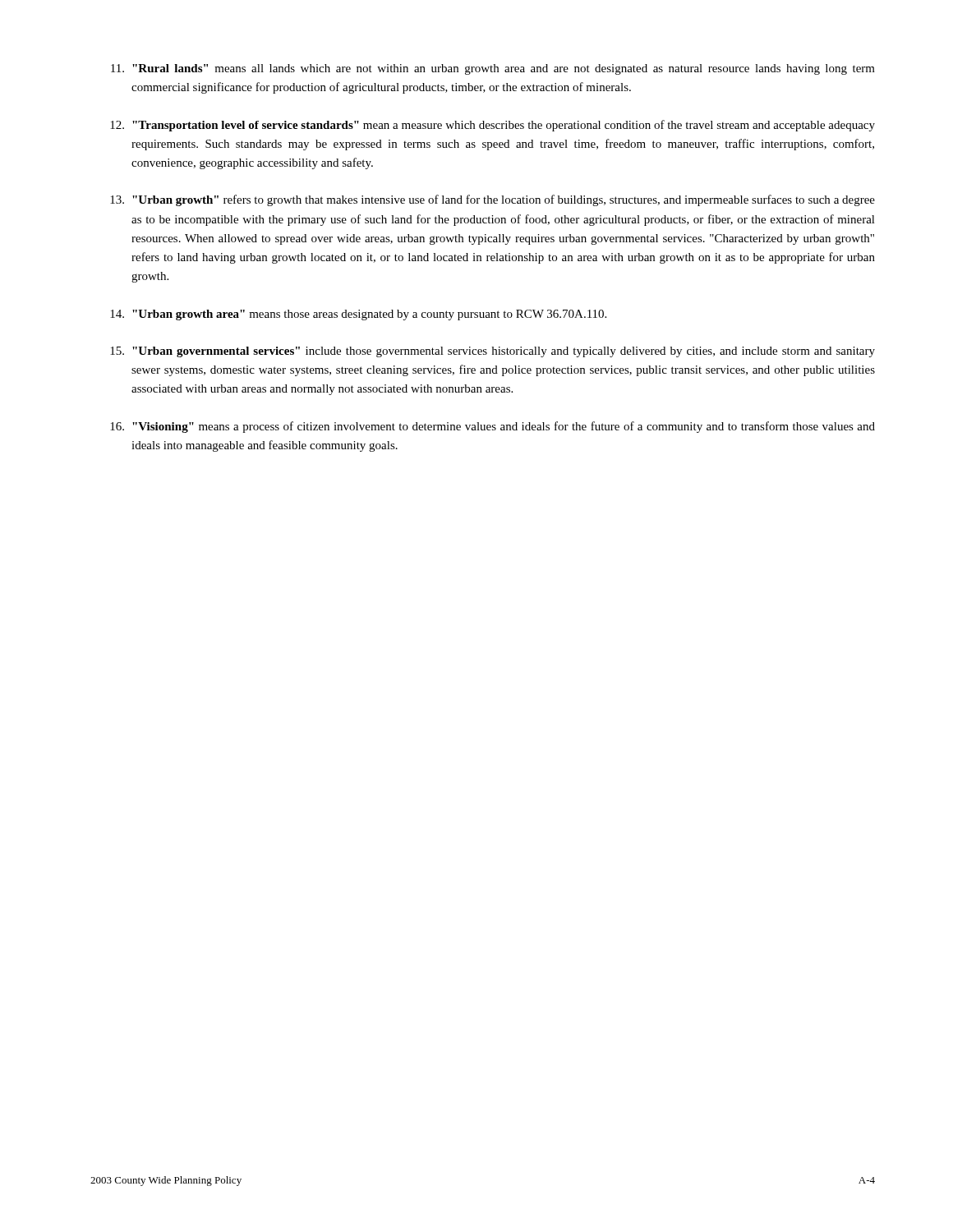Find the block on this page that starts "12. "Transportation level of service standards""
This screenshot has width=953, height=1232.
483,144
